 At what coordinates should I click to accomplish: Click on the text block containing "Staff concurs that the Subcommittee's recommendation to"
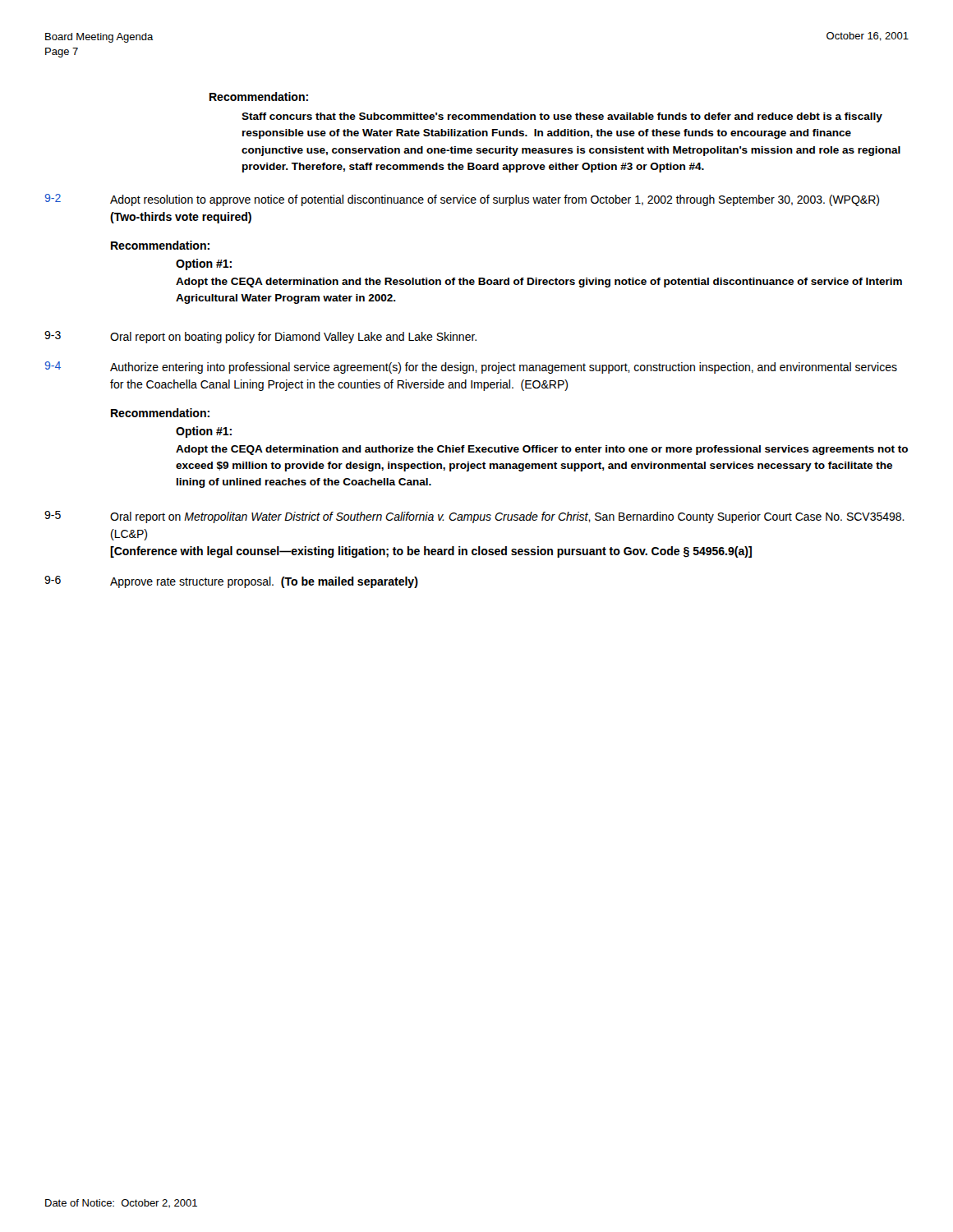[571, 141]
